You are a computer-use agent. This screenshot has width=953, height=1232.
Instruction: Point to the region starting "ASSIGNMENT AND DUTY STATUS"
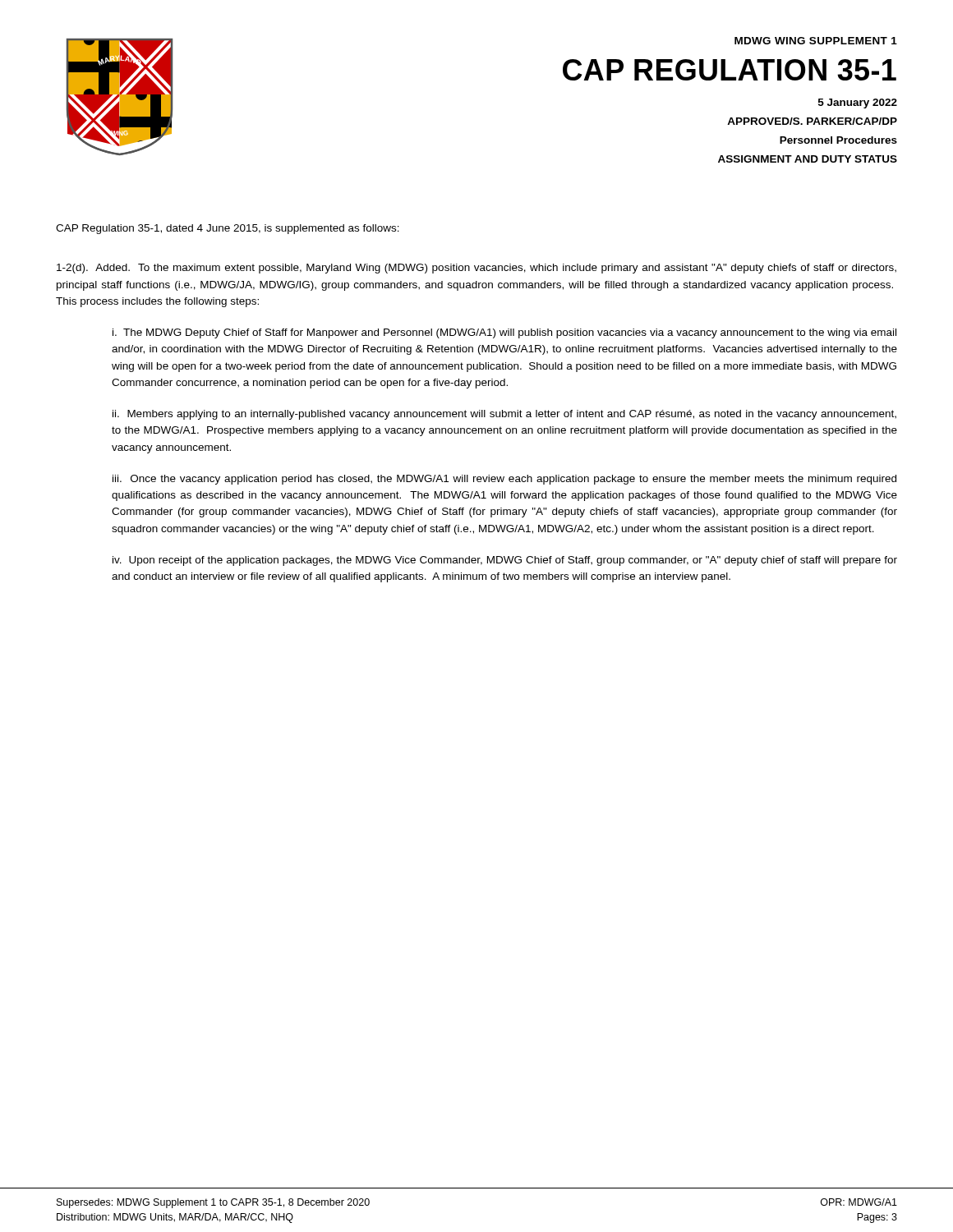click(x=807, y=159)
